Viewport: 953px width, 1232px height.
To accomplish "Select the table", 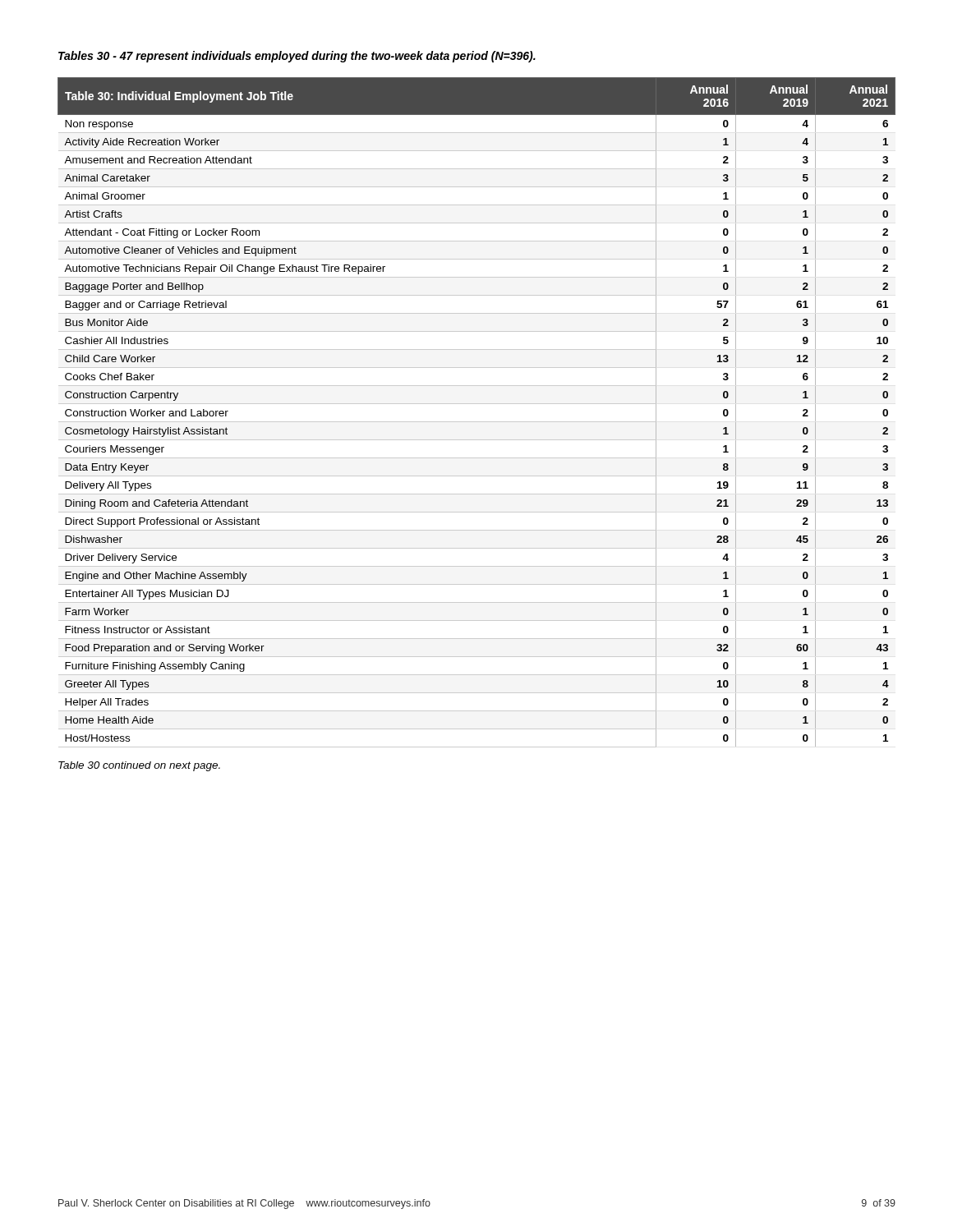I will coord(476,412).
